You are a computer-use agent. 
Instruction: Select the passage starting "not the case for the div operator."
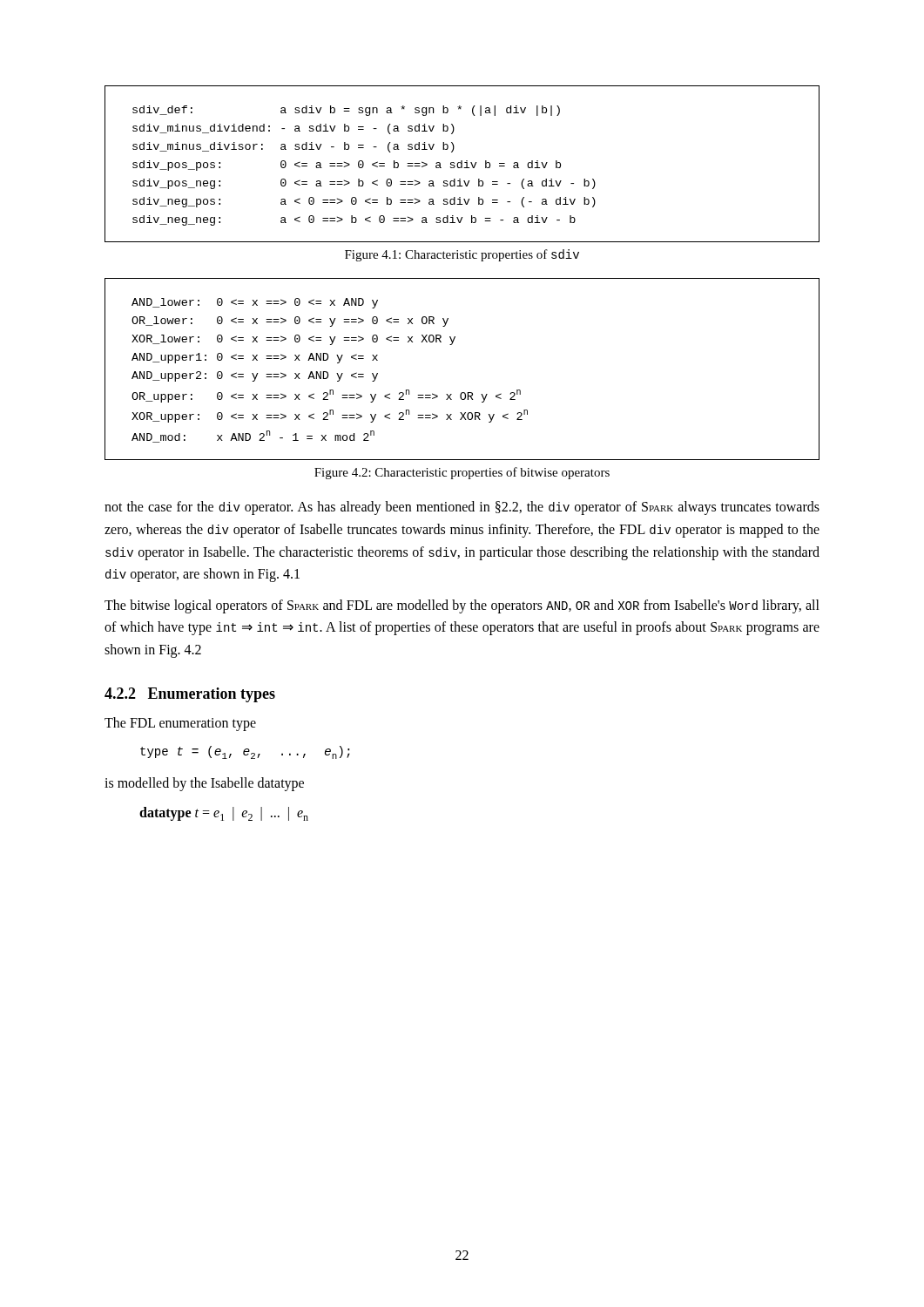point(462,541)
